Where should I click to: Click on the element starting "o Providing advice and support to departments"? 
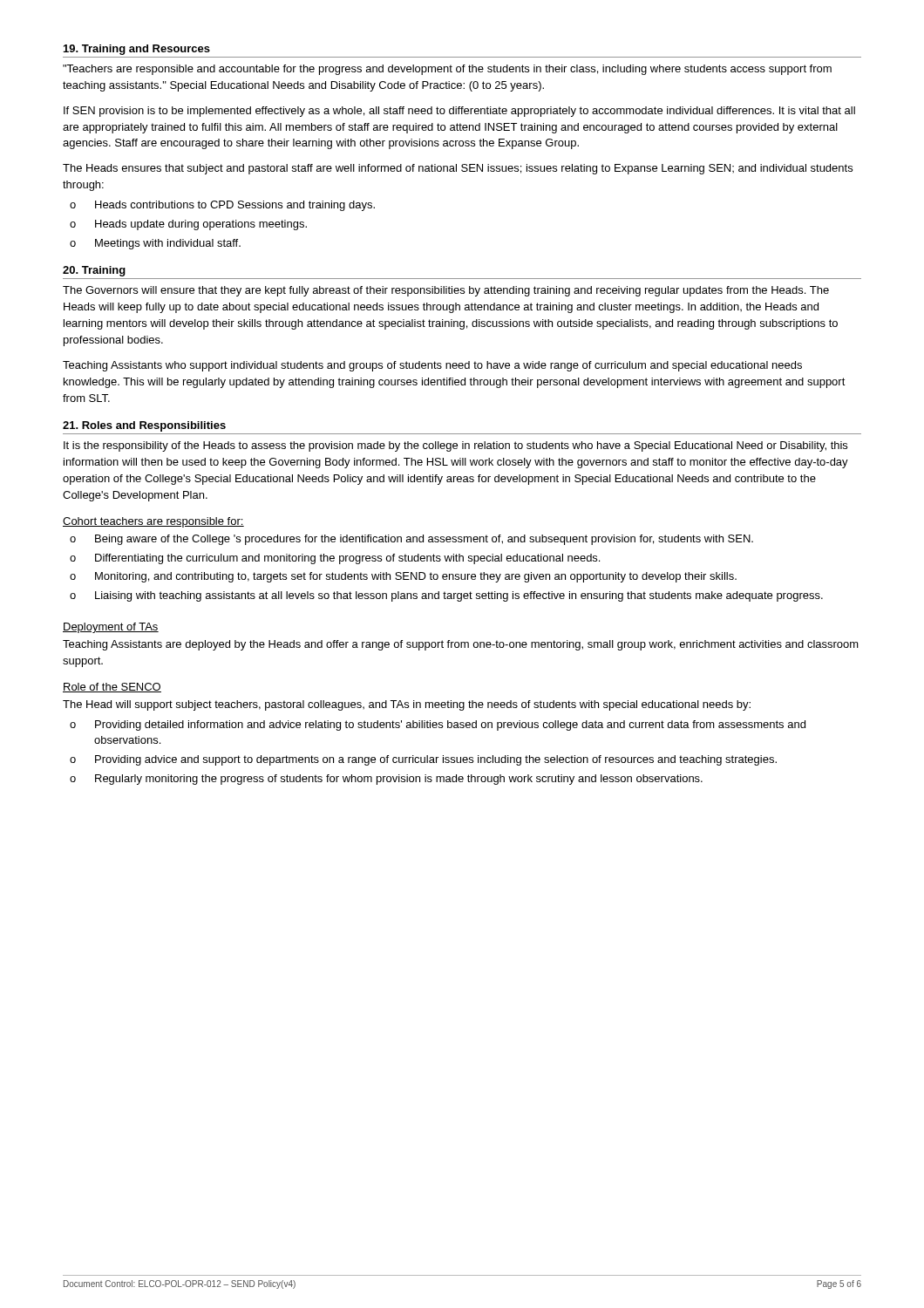coord(462,760)
